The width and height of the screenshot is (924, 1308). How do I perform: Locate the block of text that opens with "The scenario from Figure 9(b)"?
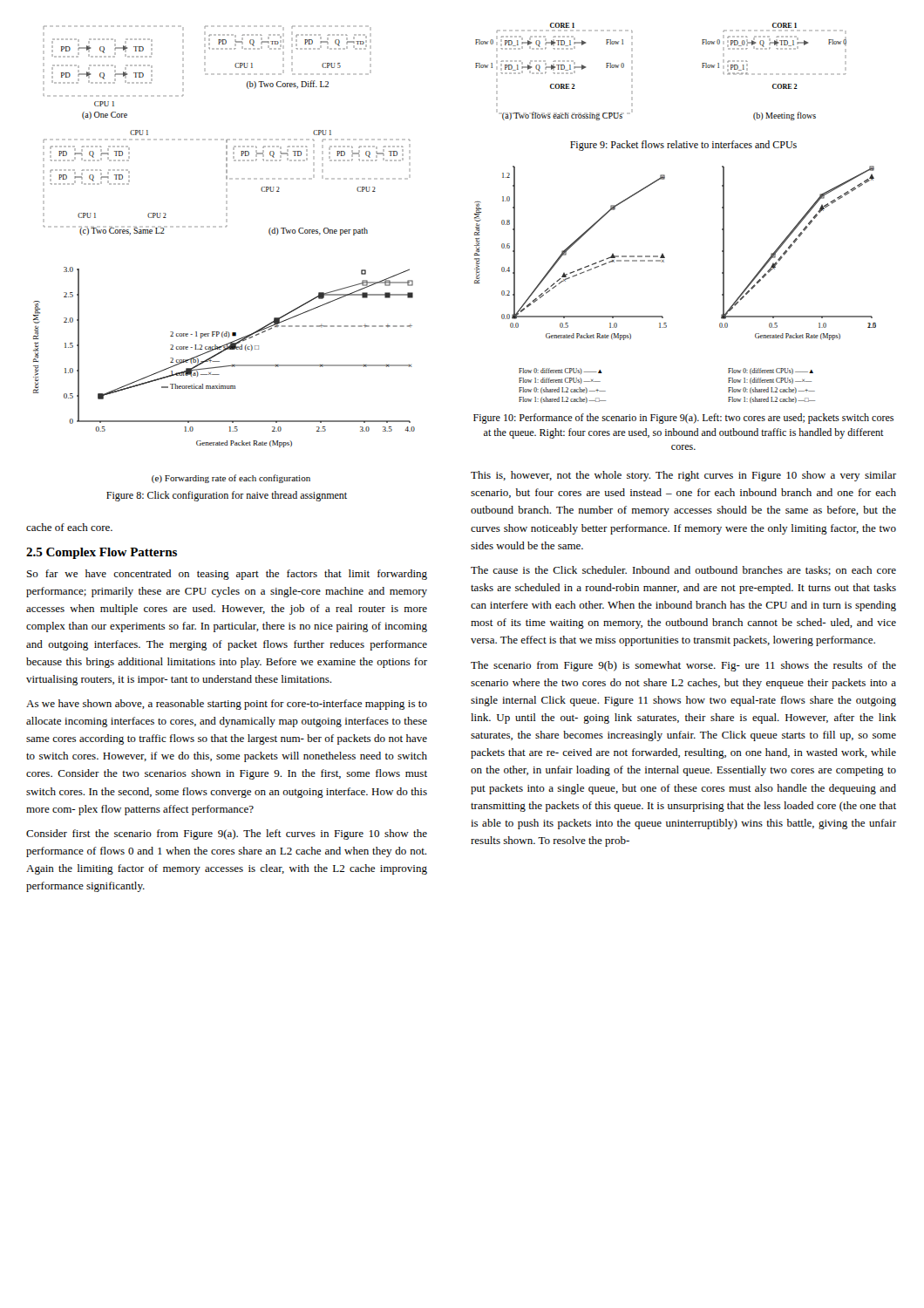[x=683, y=753]
